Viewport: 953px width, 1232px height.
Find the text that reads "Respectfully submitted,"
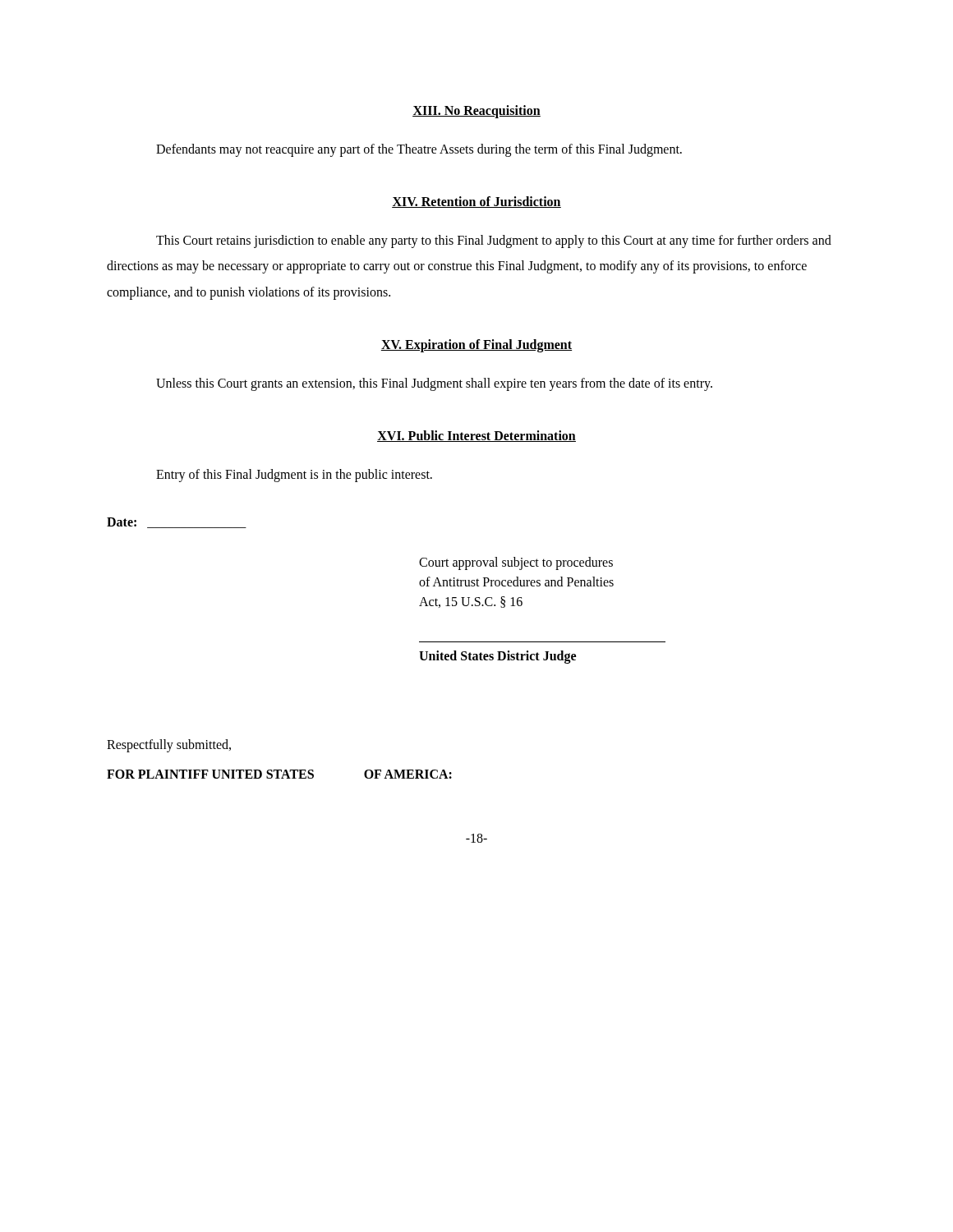click(x=169, y=745)
